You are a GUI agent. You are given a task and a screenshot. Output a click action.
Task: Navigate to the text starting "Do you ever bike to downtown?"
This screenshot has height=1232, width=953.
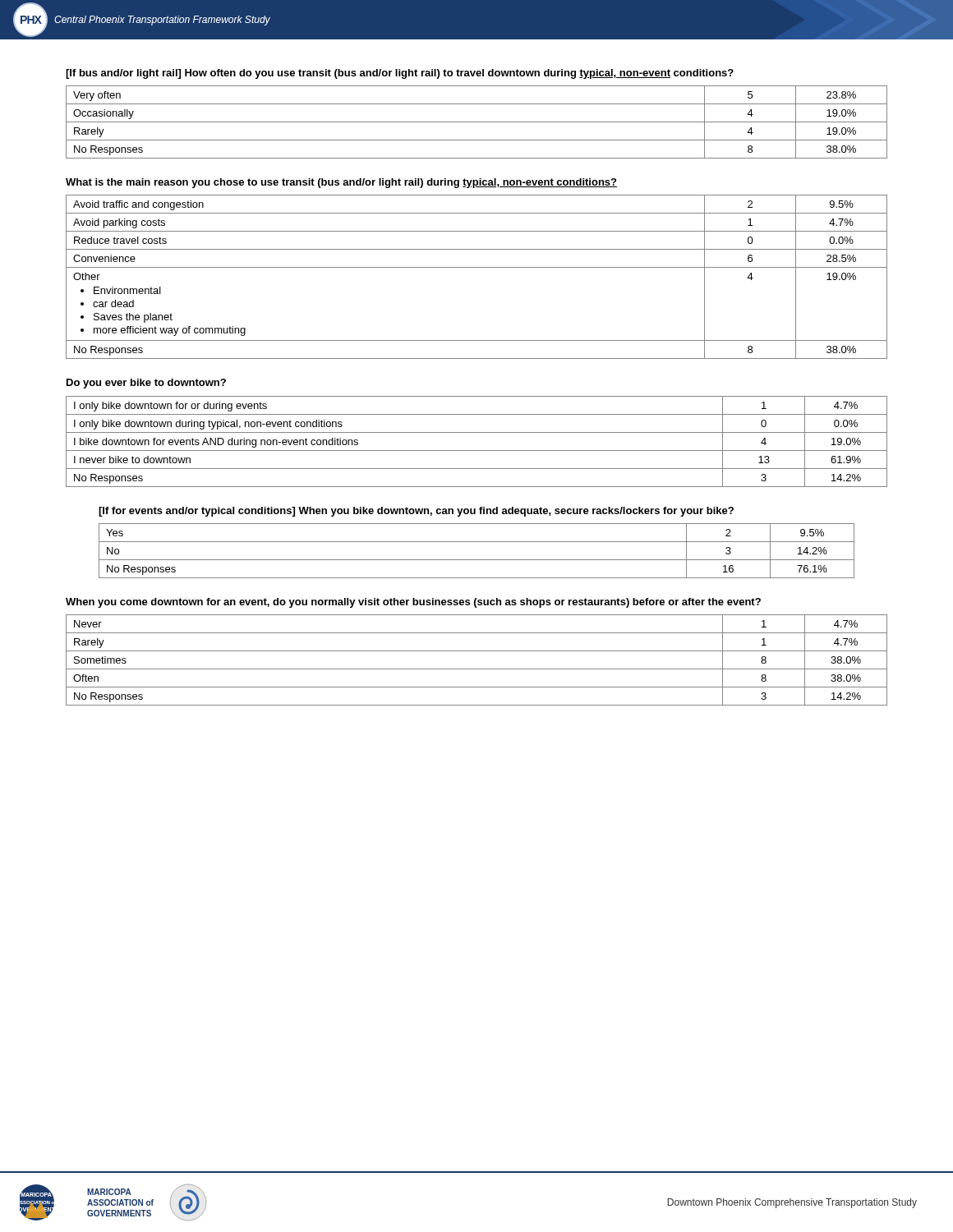146,383
